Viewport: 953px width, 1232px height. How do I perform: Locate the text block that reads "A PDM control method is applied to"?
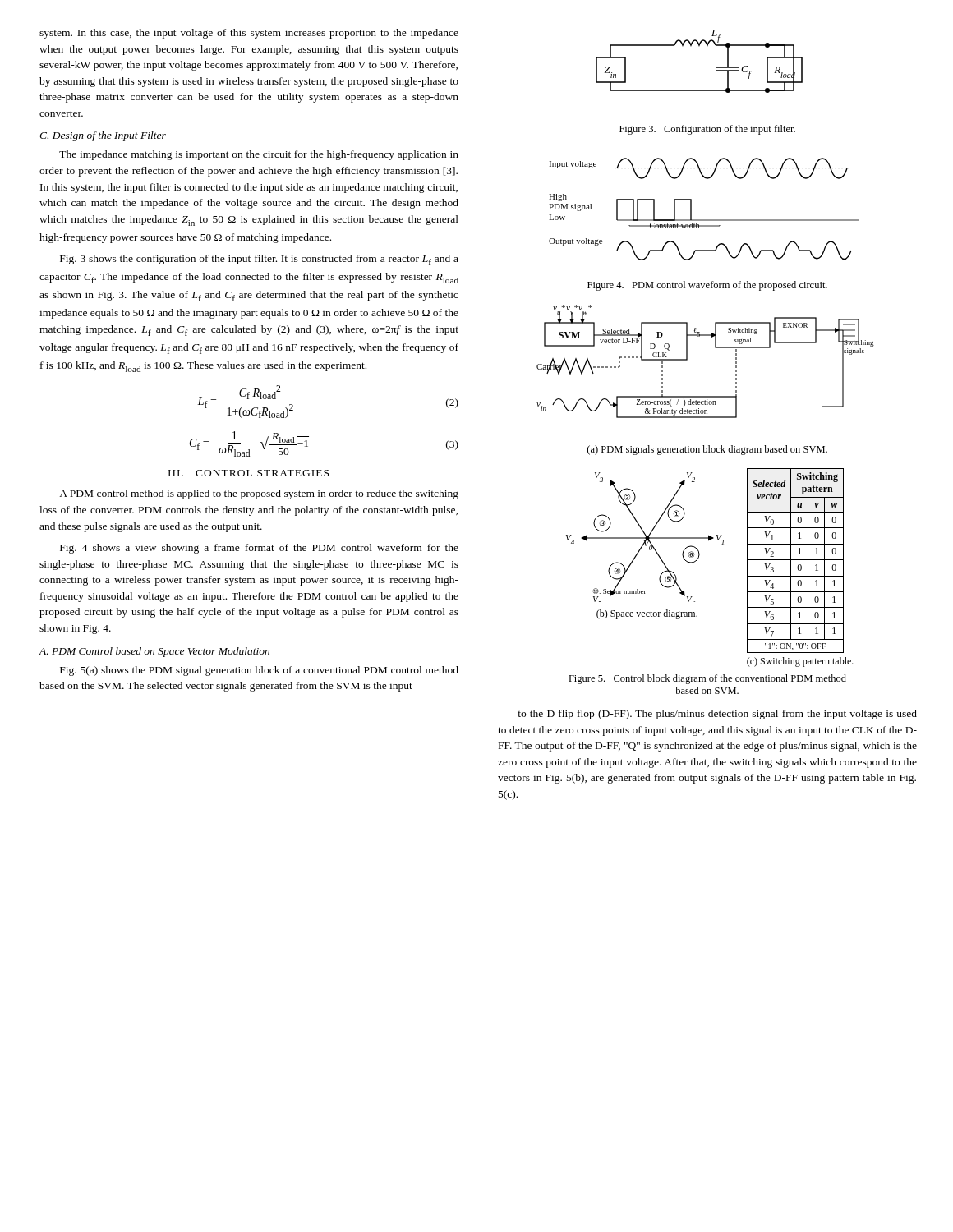click(249, 510)
